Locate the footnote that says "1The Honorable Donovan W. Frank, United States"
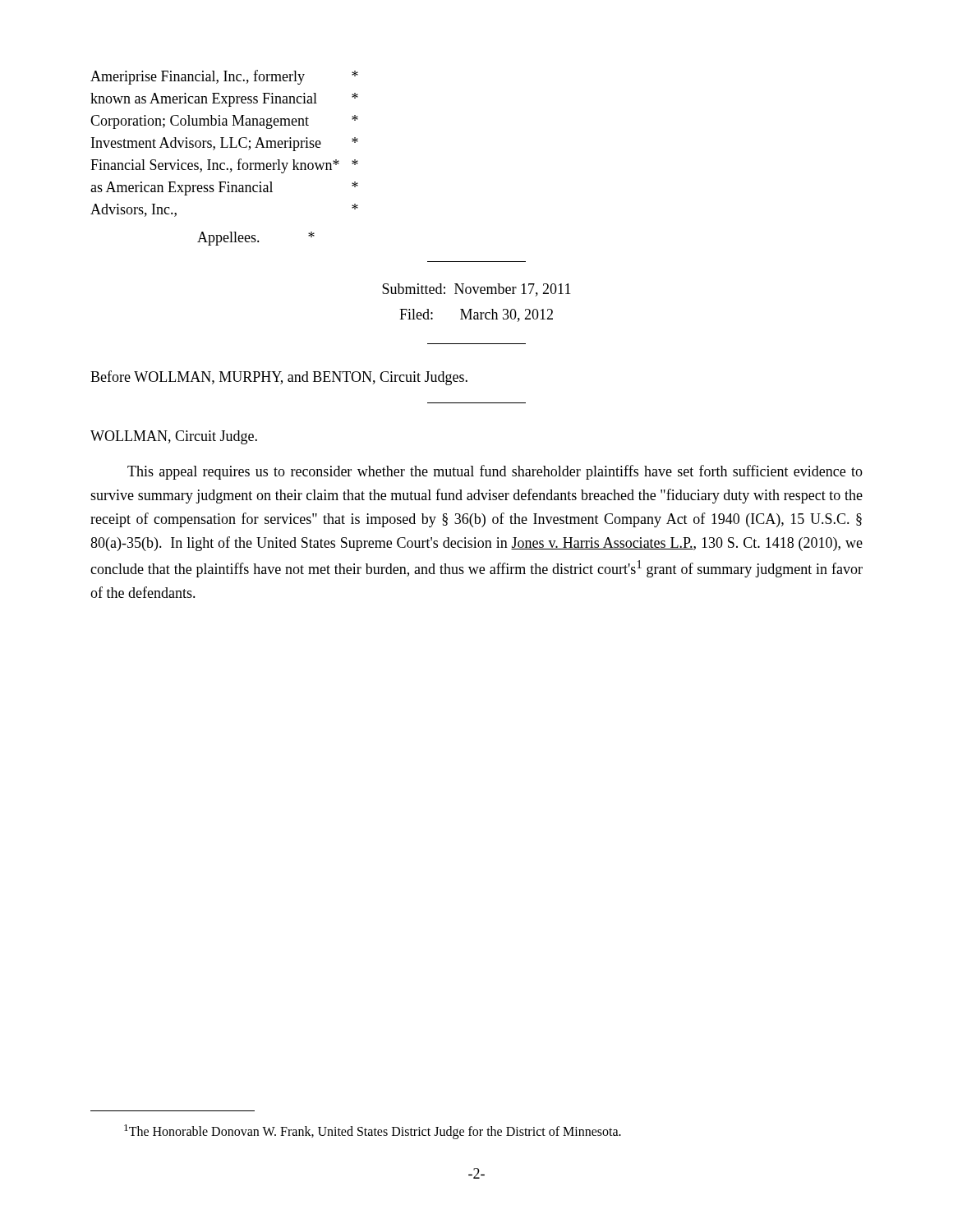 click(x=476, y=1126)
